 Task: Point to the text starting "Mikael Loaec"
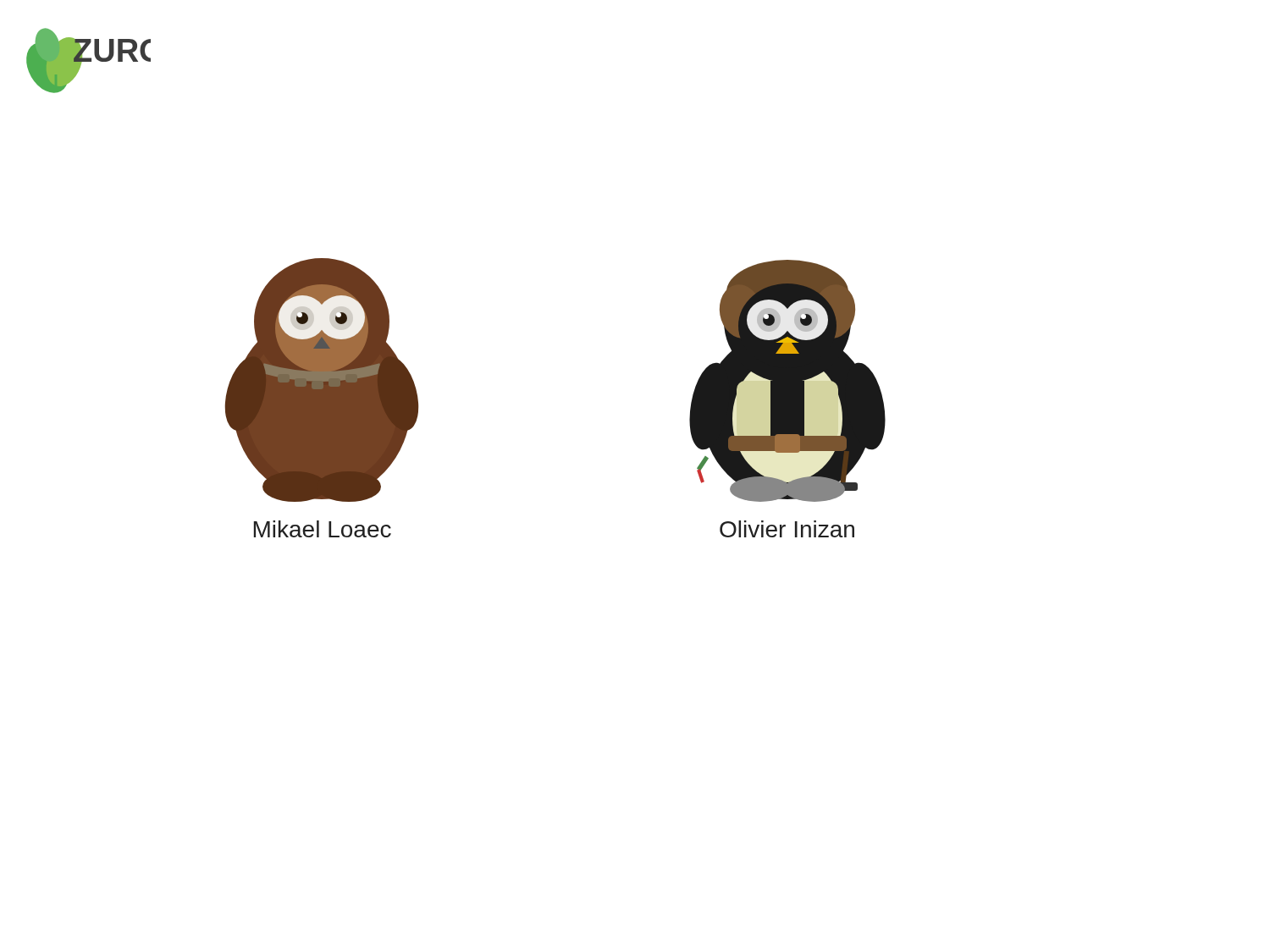(322, 529)
